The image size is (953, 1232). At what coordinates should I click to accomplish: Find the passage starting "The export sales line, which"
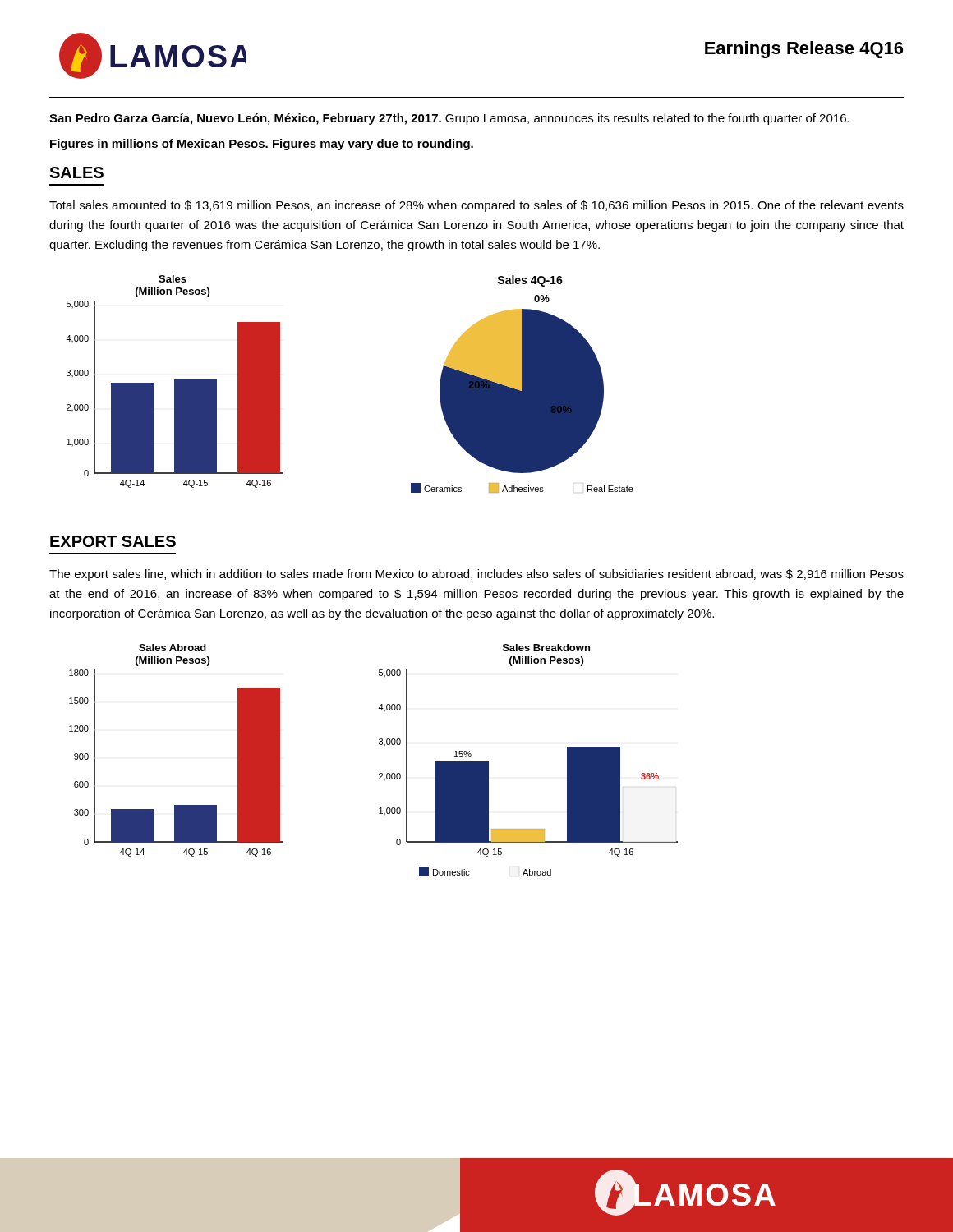click(x=476, y=593)
